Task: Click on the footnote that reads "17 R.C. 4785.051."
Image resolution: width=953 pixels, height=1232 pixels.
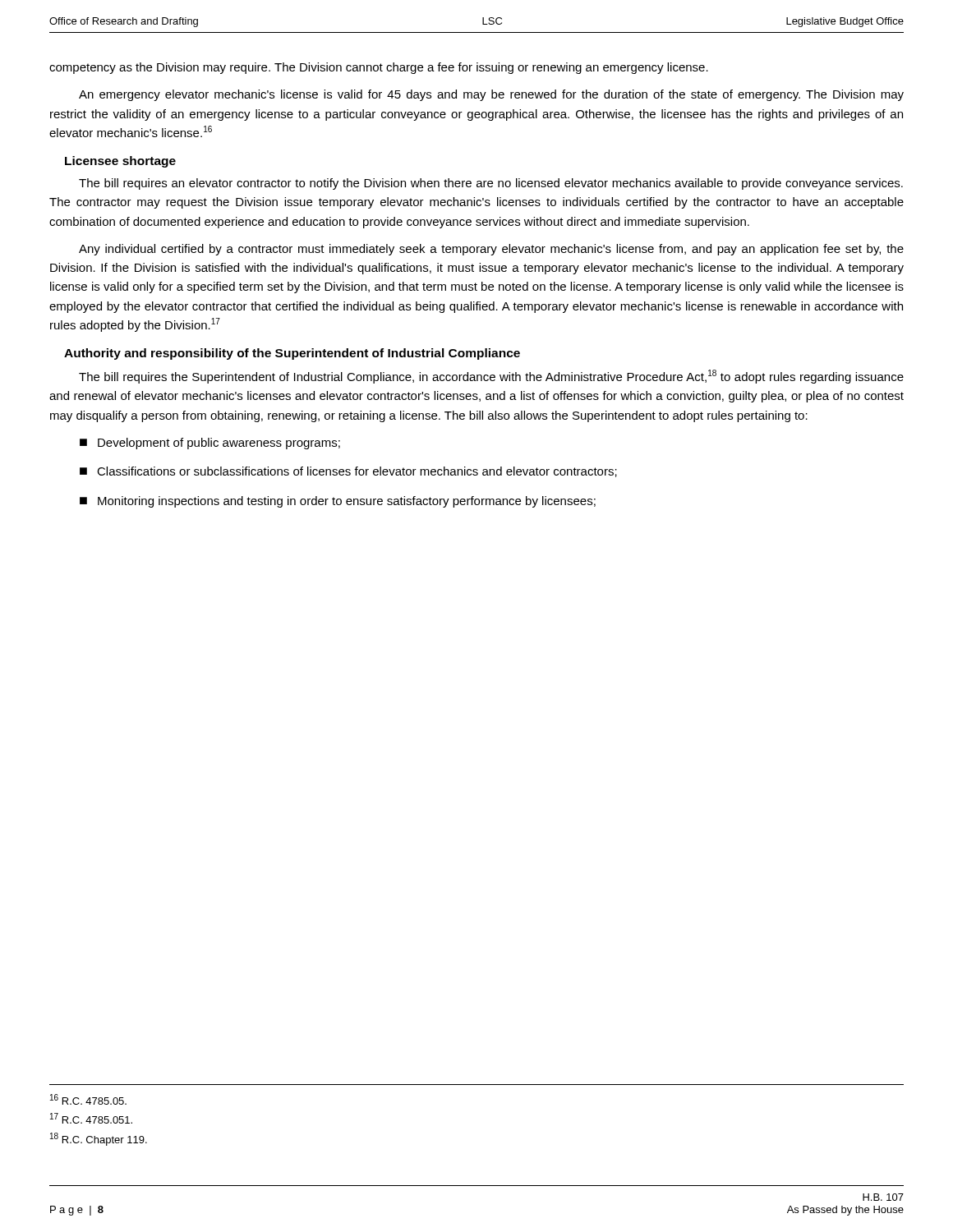Action: (x=91, y=1119)
